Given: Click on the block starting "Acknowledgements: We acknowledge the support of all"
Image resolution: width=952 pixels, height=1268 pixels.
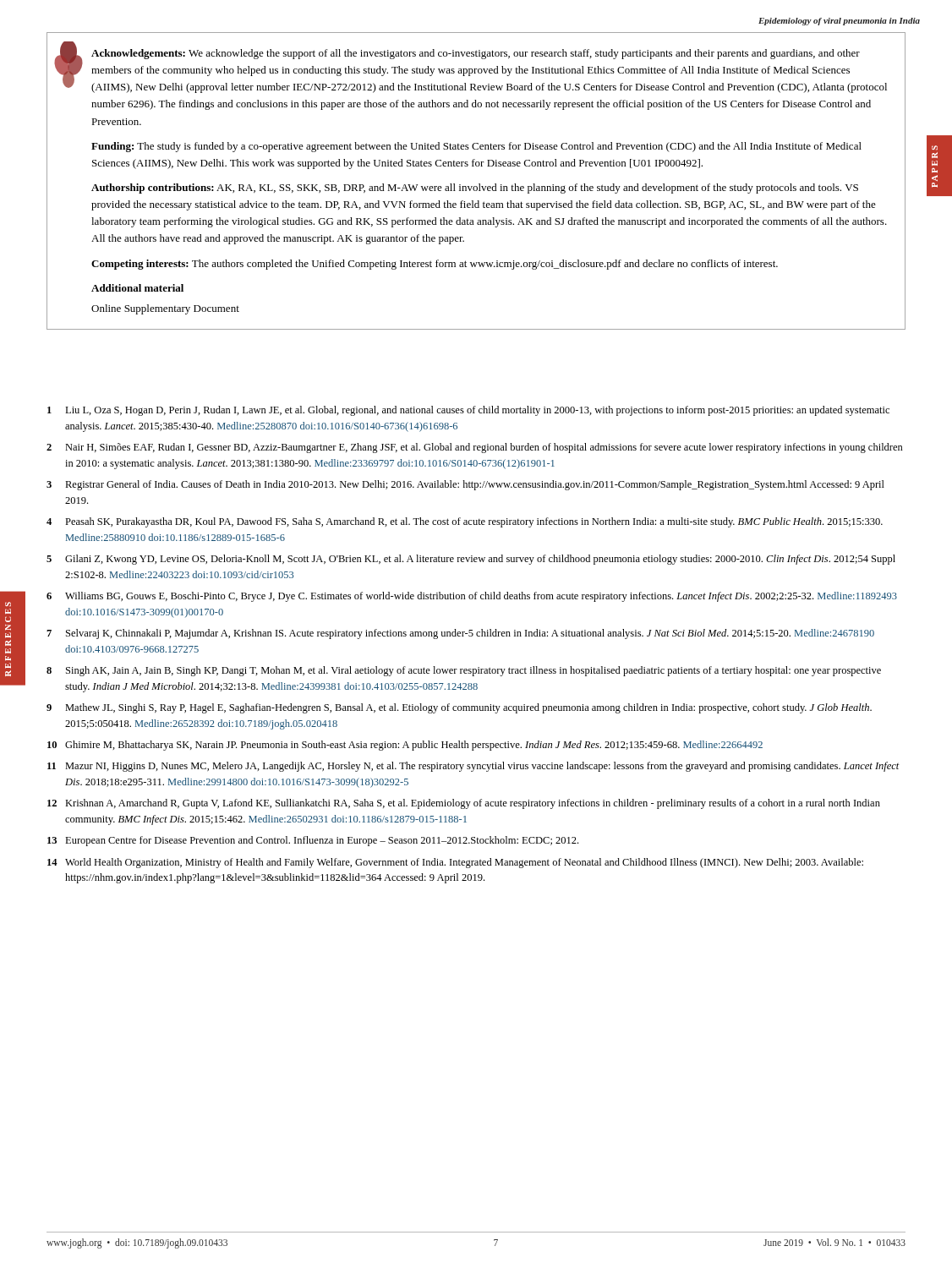Looking at the screenshot, I should pyautogui.click(x=471, y=179).
